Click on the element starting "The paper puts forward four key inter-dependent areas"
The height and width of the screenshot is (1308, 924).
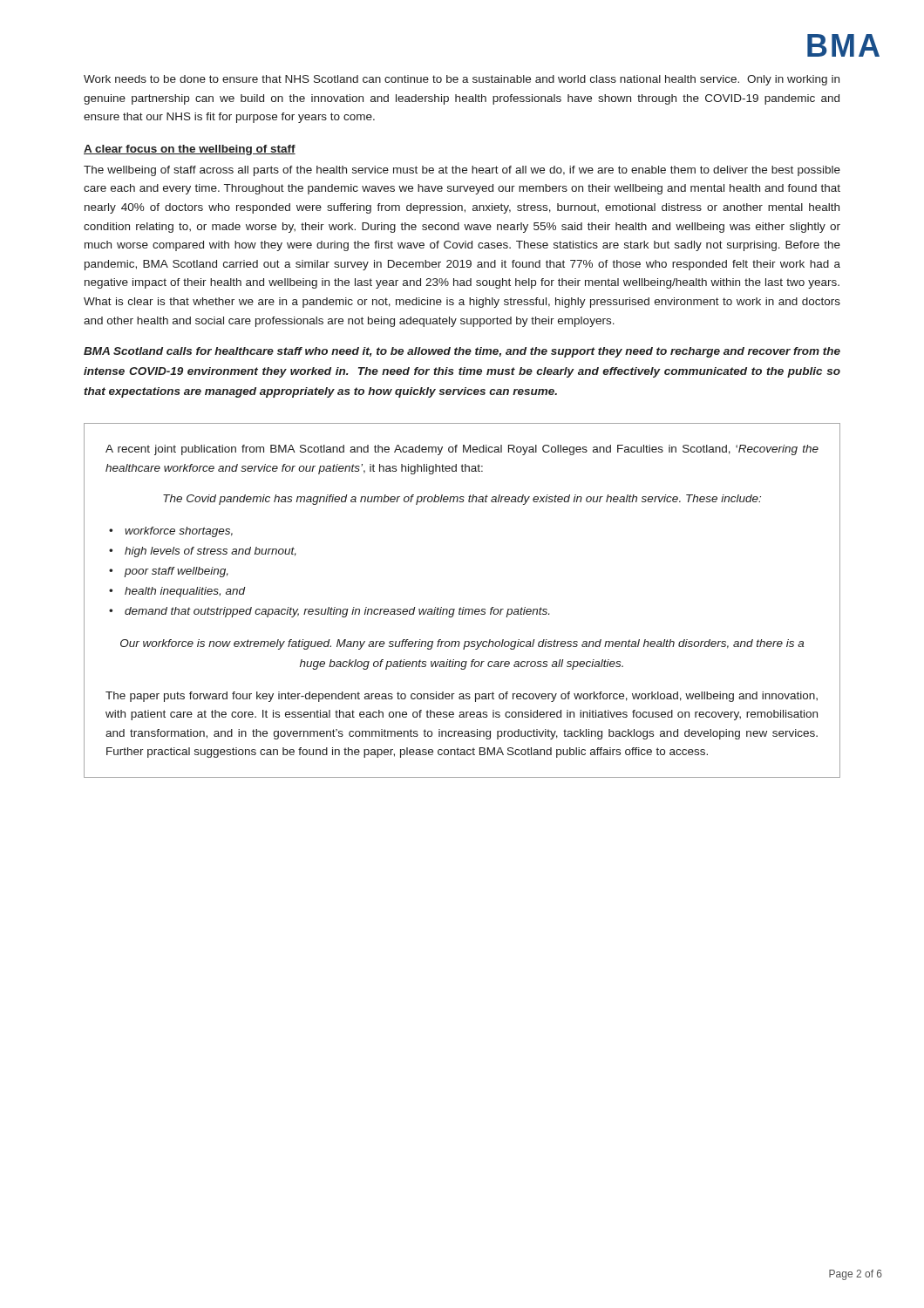point(462,723)
